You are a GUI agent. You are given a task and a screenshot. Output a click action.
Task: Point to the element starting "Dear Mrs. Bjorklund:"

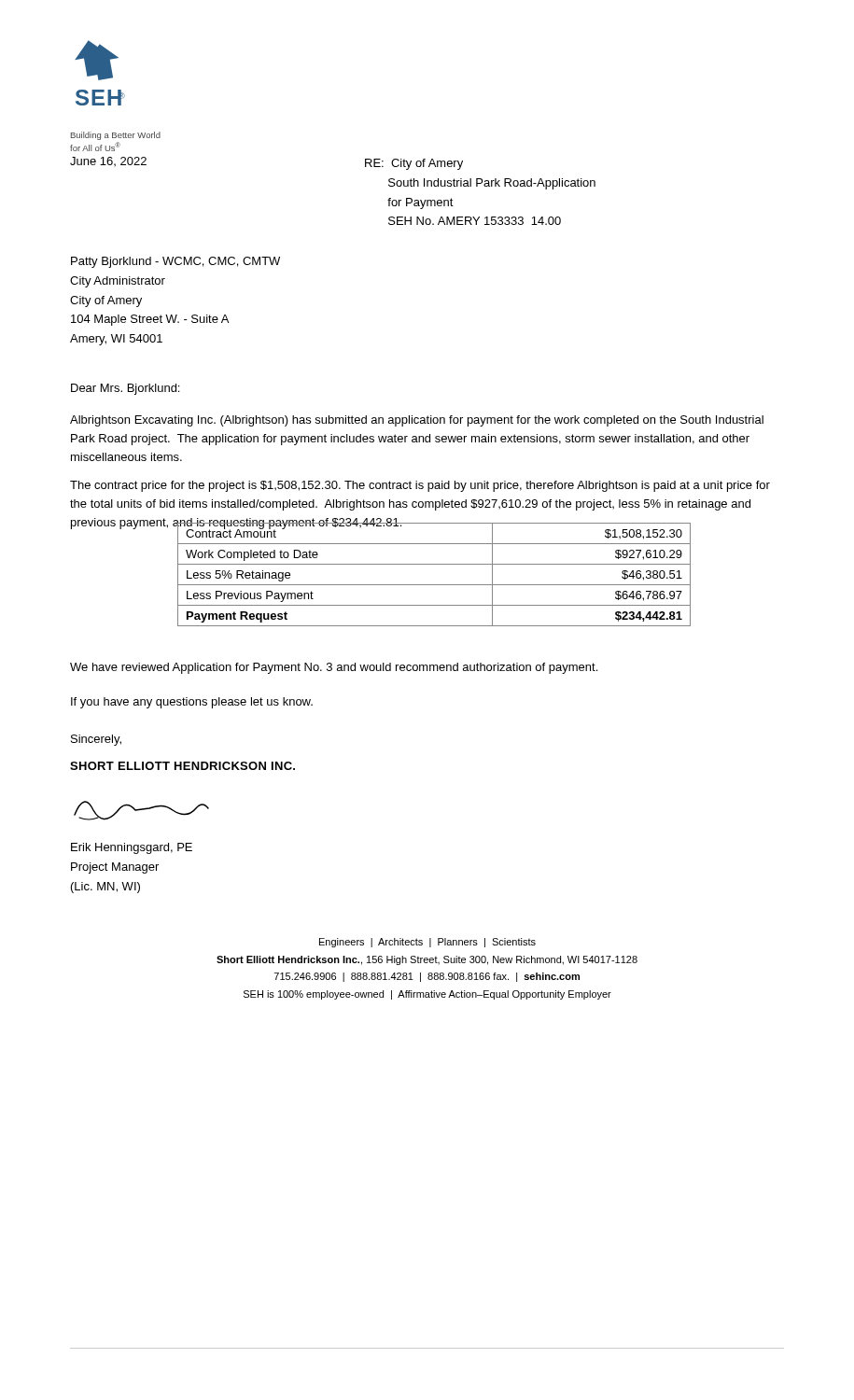[125, 388]
